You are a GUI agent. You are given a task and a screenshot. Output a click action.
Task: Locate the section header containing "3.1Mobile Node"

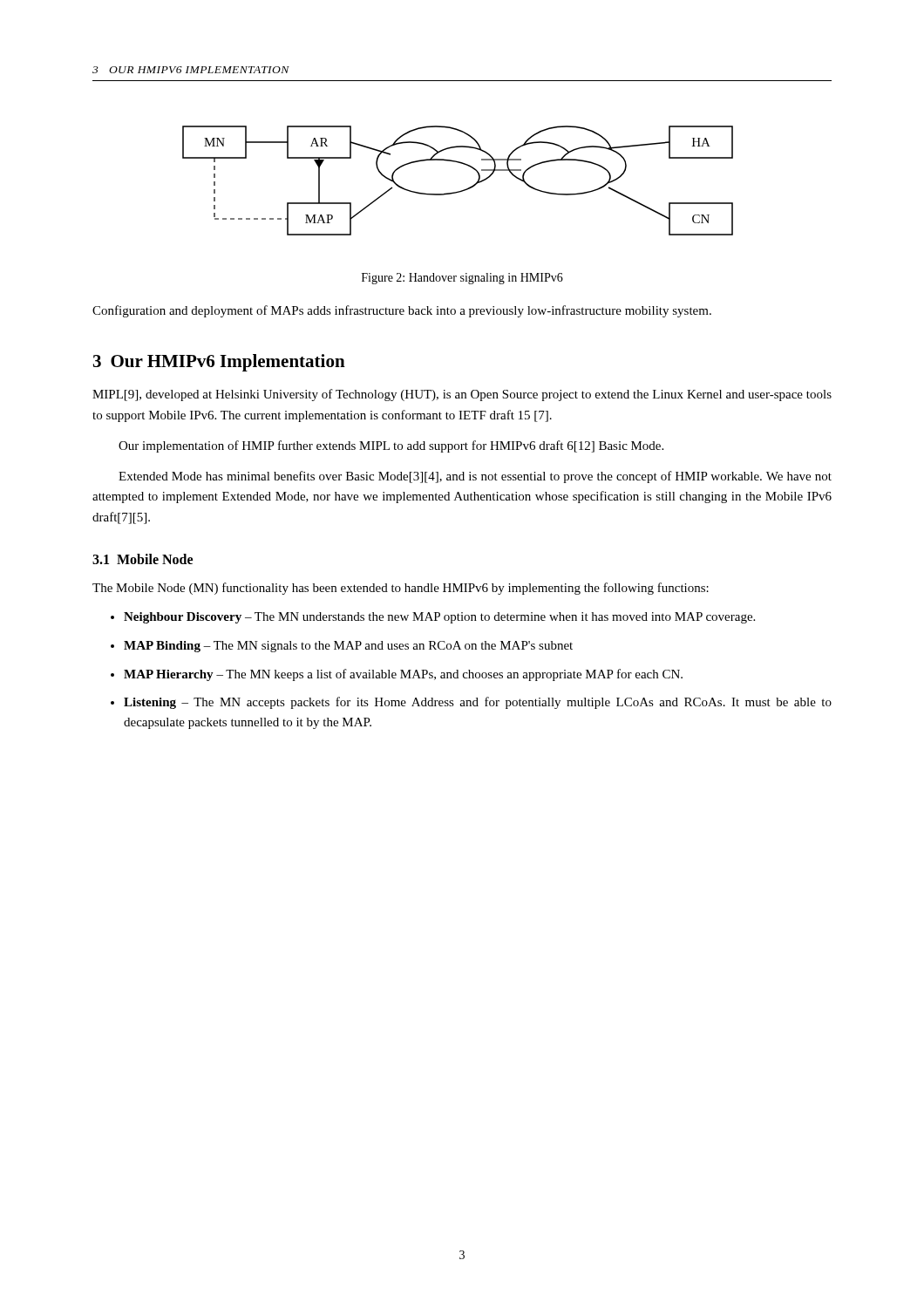tap(143, 559)
